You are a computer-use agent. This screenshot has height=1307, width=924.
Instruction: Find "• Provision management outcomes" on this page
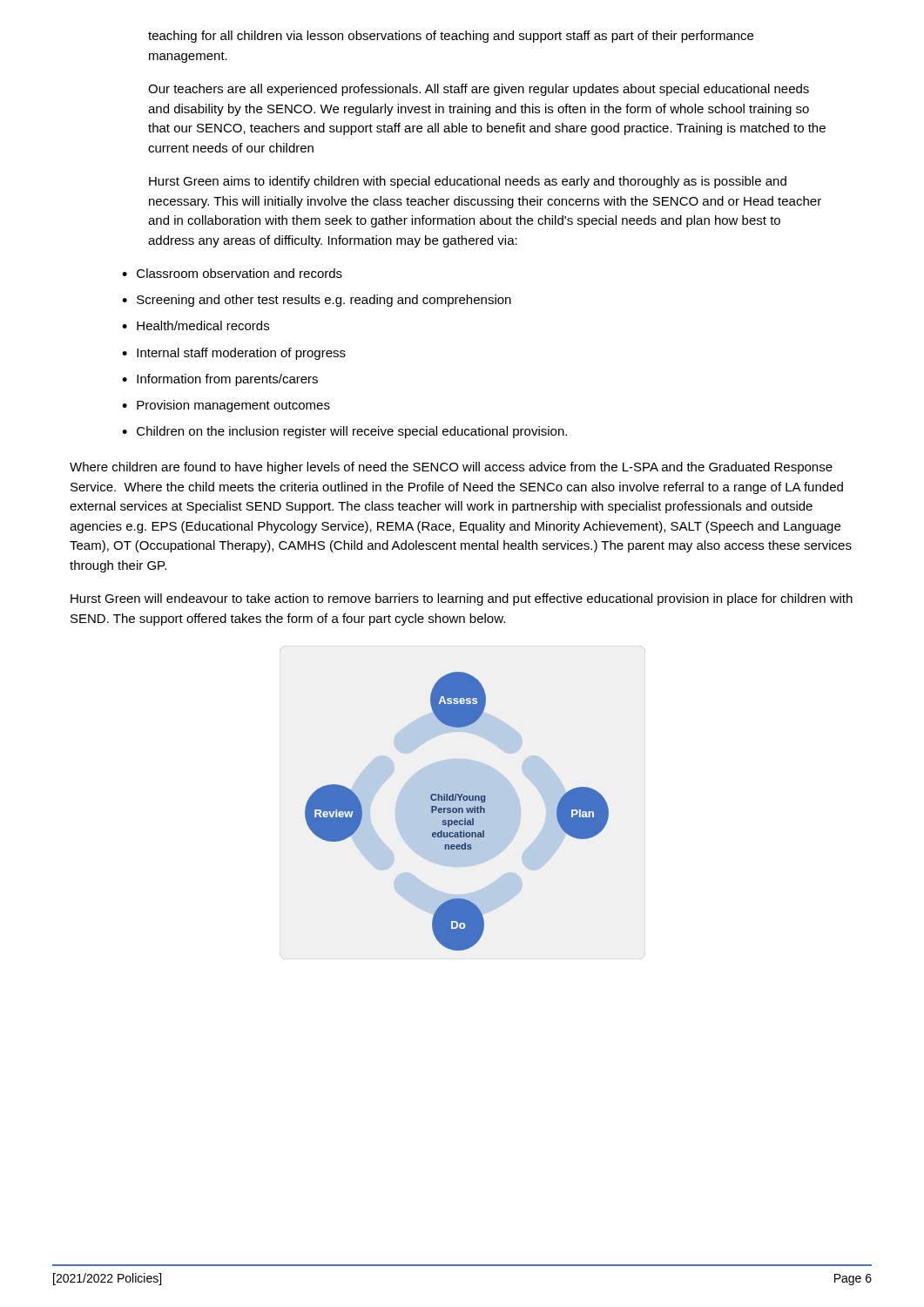point(226,406)
